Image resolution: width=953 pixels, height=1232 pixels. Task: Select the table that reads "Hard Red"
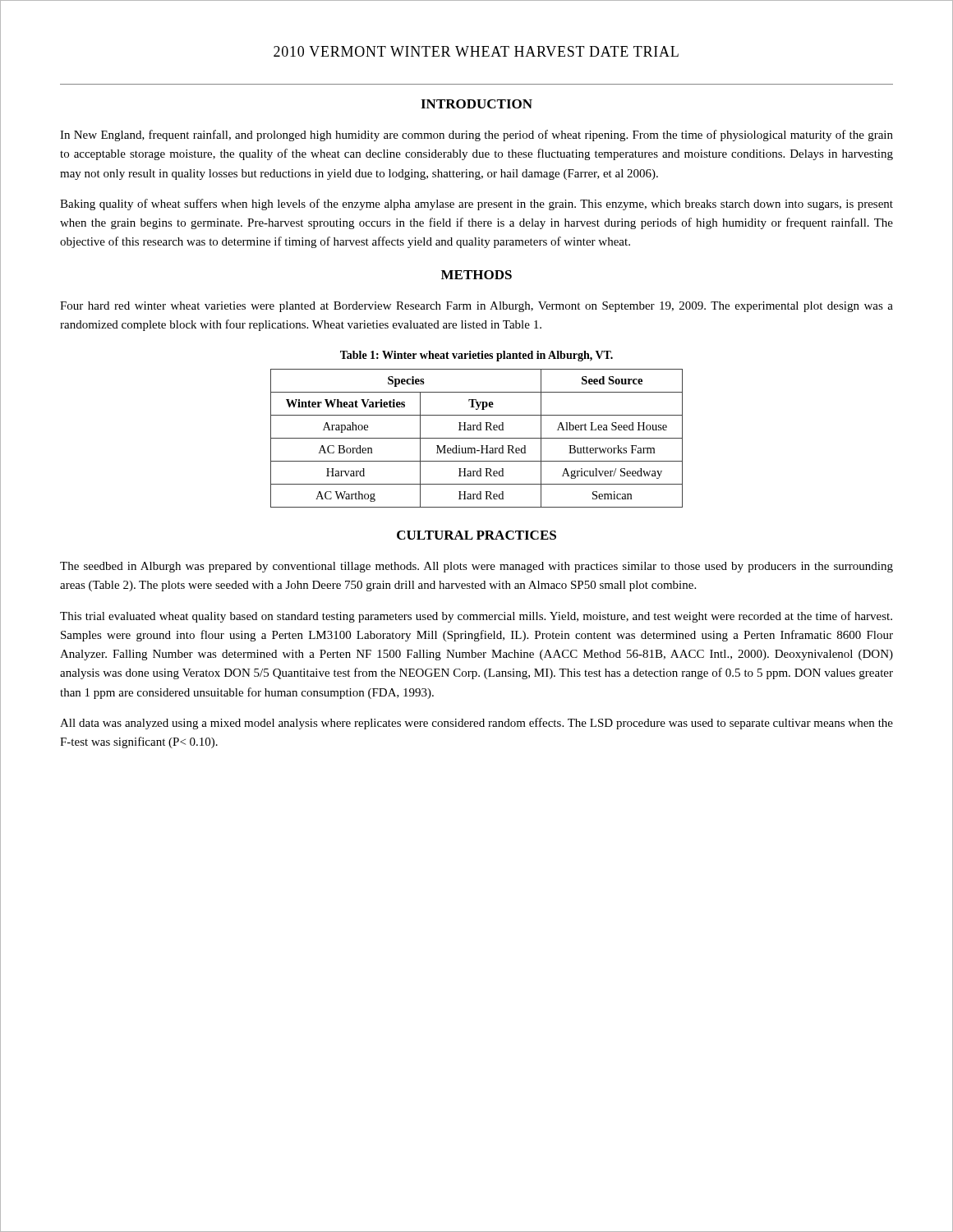tap(476, 438)
